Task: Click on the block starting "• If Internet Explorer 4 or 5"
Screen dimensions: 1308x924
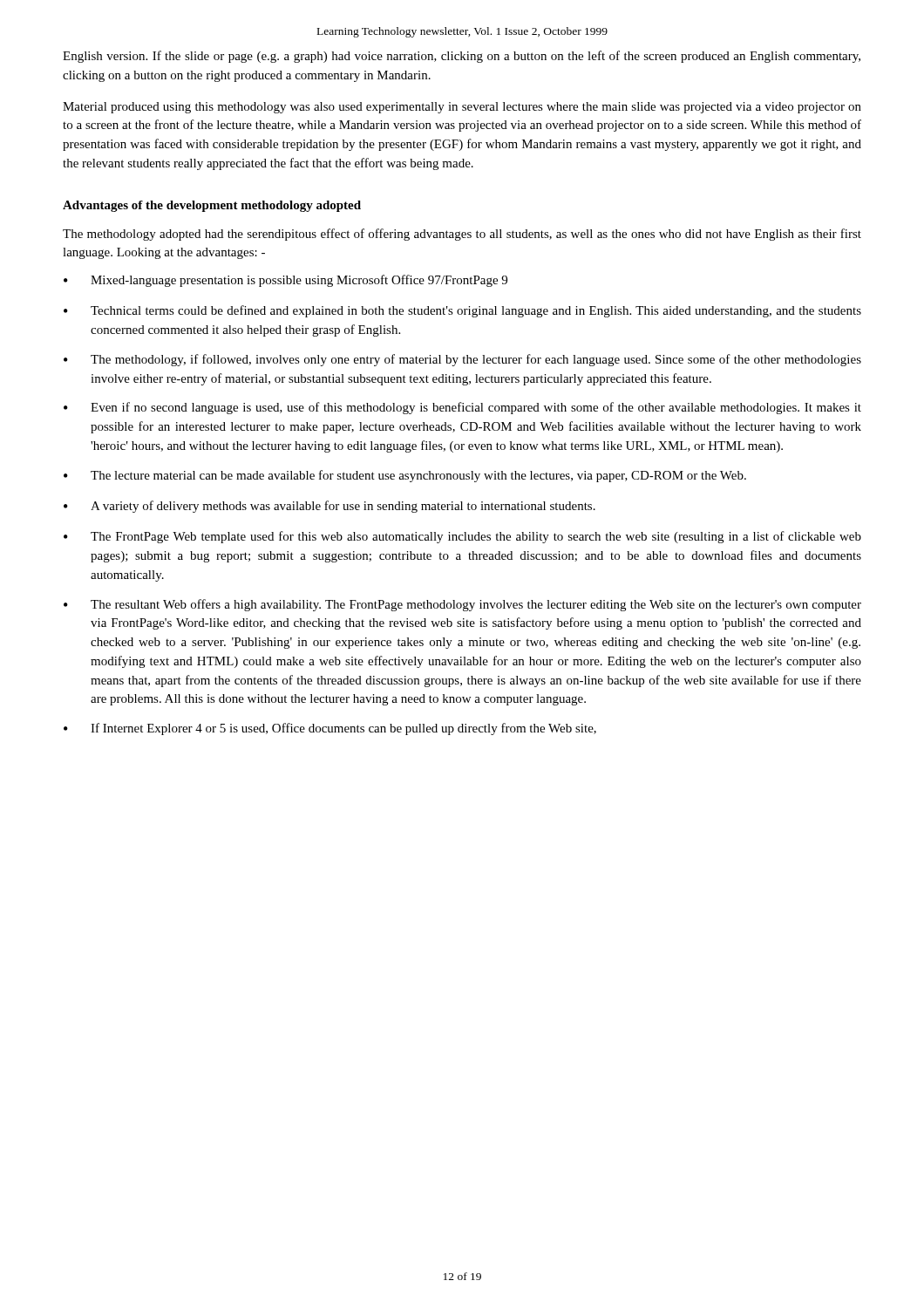Action: tap(462, 730)
